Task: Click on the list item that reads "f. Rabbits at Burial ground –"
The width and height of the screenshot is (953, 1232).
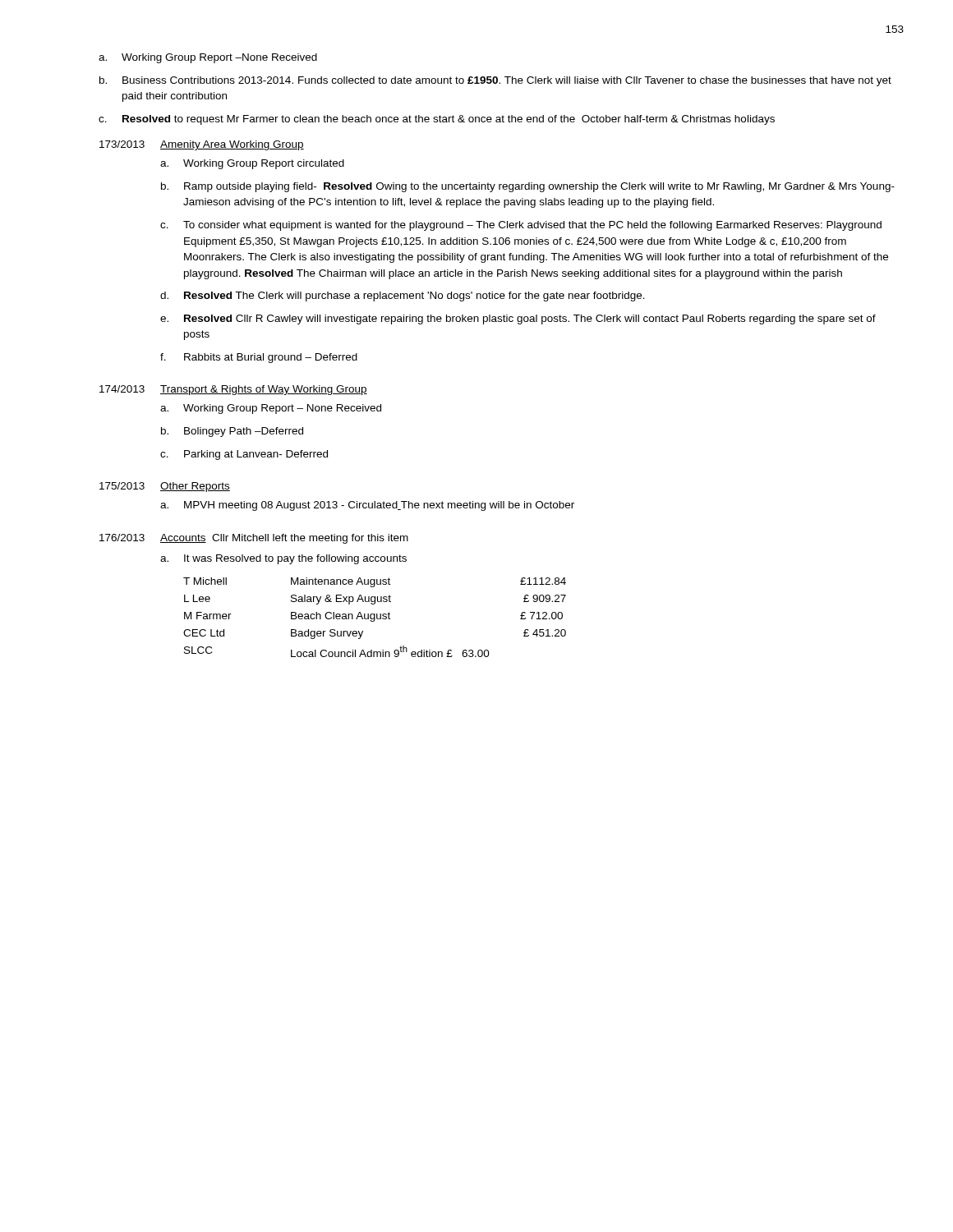Action: (259, 357)
